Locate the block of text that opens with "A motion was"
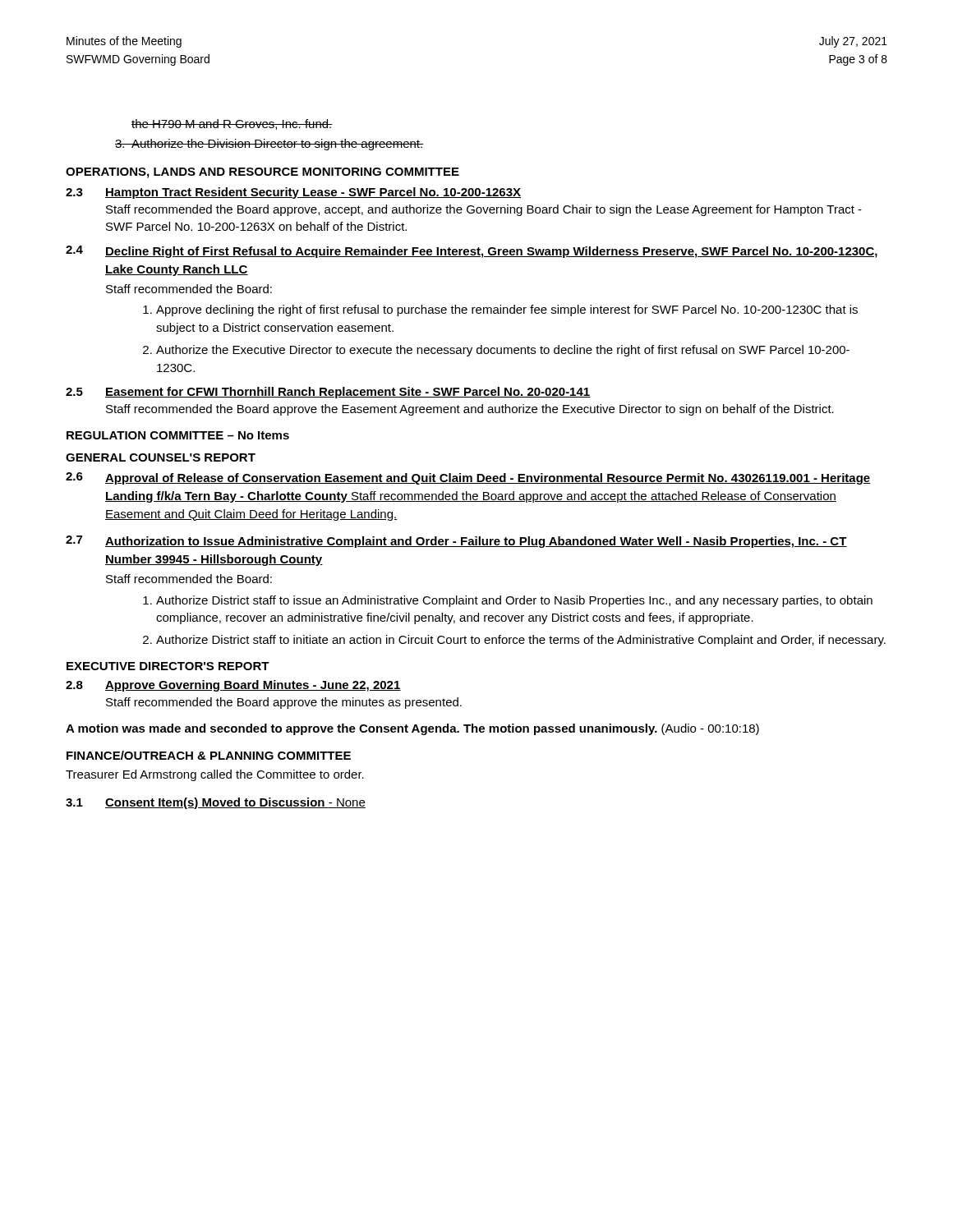 point(413,728)
